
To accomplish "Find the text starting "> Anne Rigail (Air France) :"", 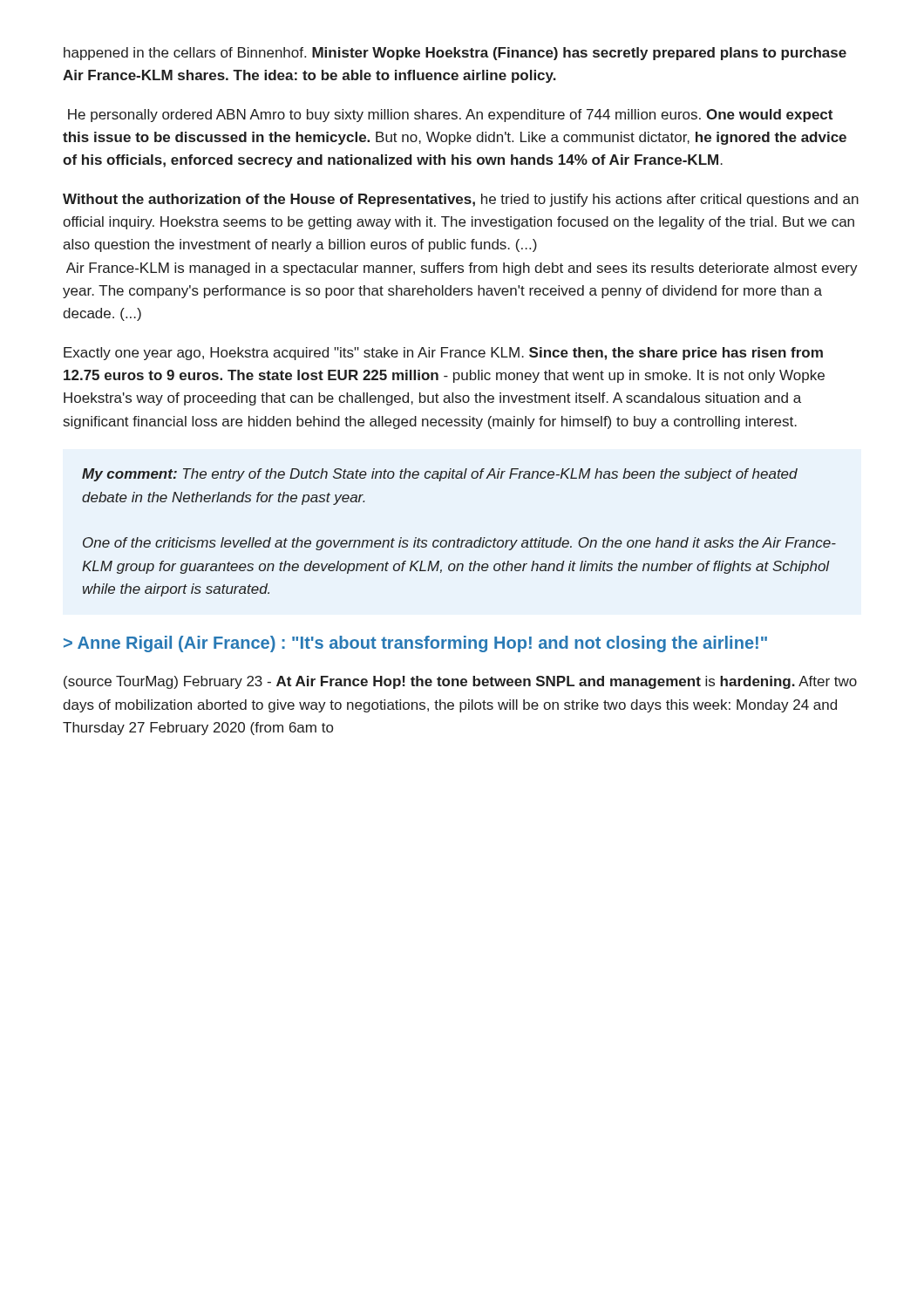I will pos(415,643).
